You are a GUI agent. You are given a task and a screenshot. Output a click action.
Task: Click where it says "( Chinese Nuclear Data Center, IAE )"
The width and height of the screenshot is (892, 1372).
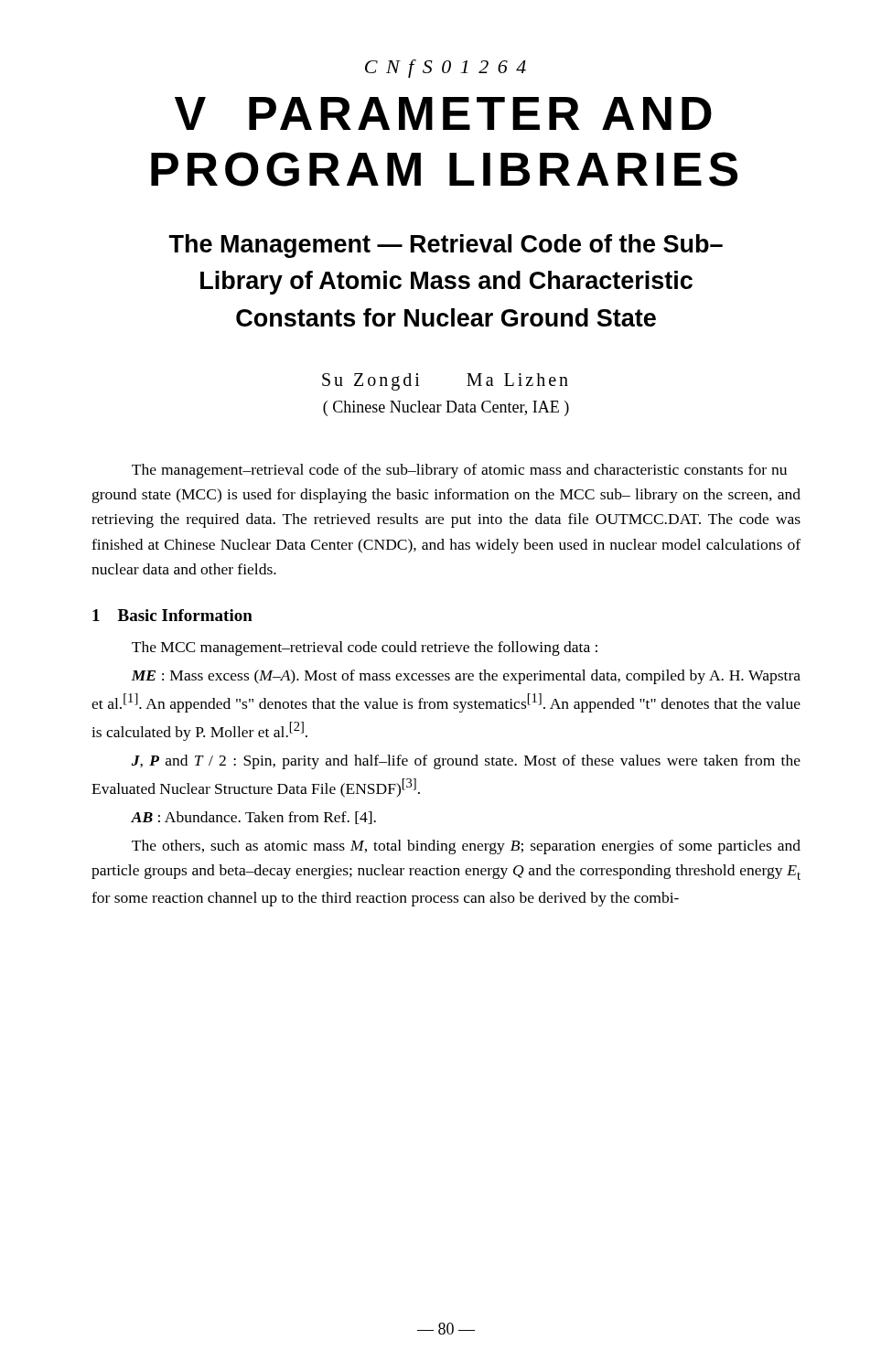446,407
